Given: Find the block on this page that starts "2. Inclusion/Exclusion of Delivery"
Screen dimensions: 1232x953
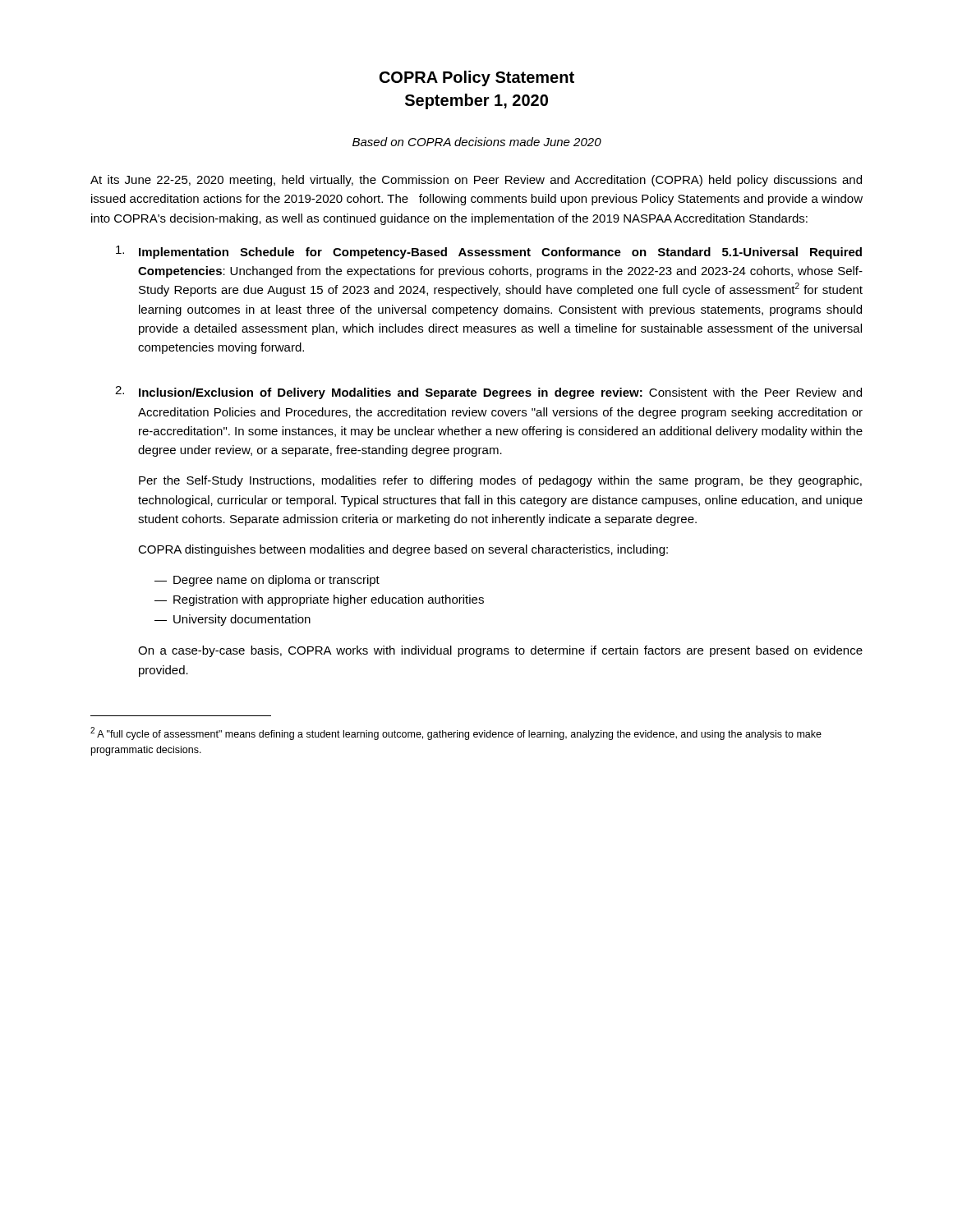Looking at the screenshot, I should coord(489,537).
